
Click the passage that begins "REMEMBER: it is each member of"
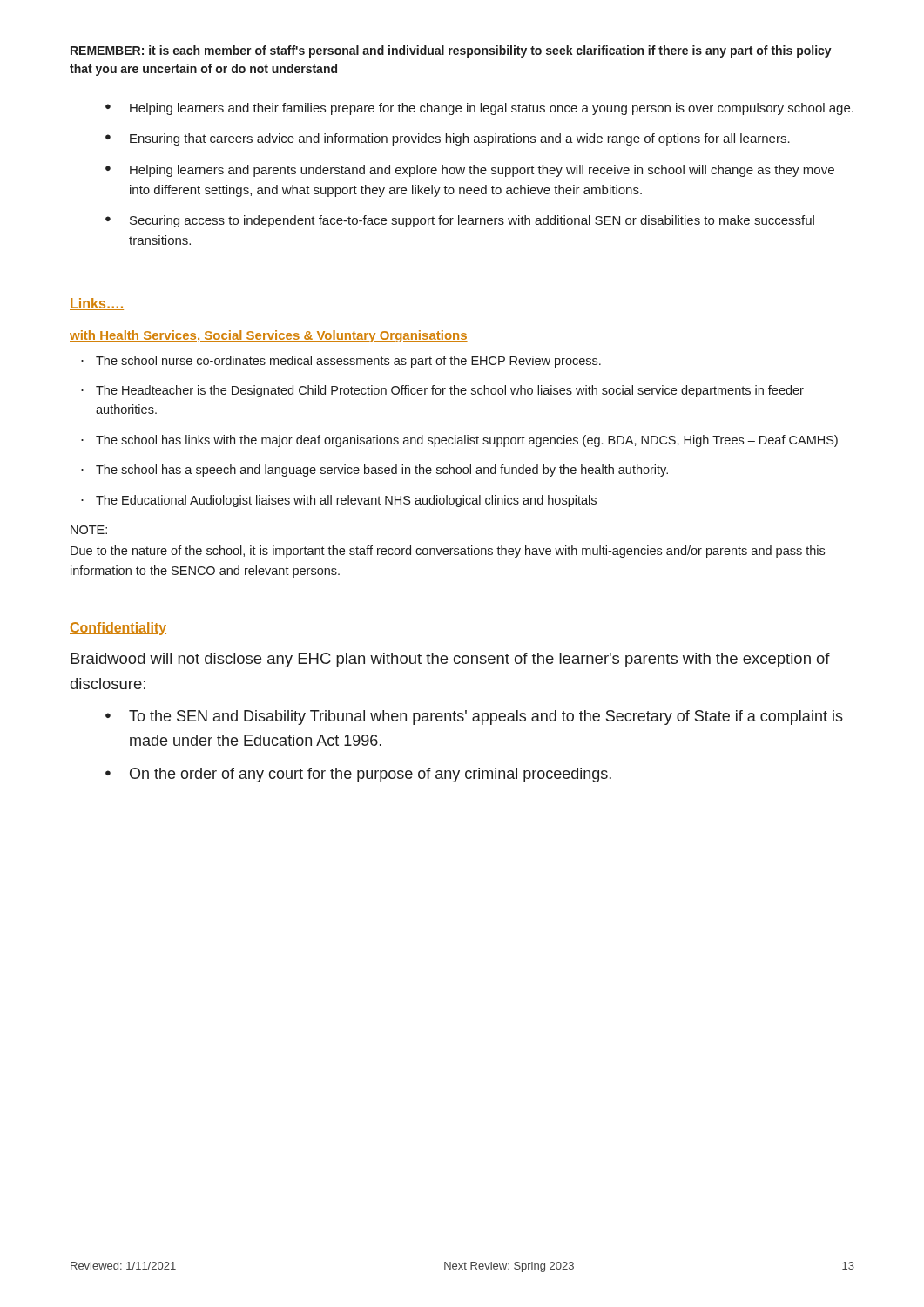[451, 60]
